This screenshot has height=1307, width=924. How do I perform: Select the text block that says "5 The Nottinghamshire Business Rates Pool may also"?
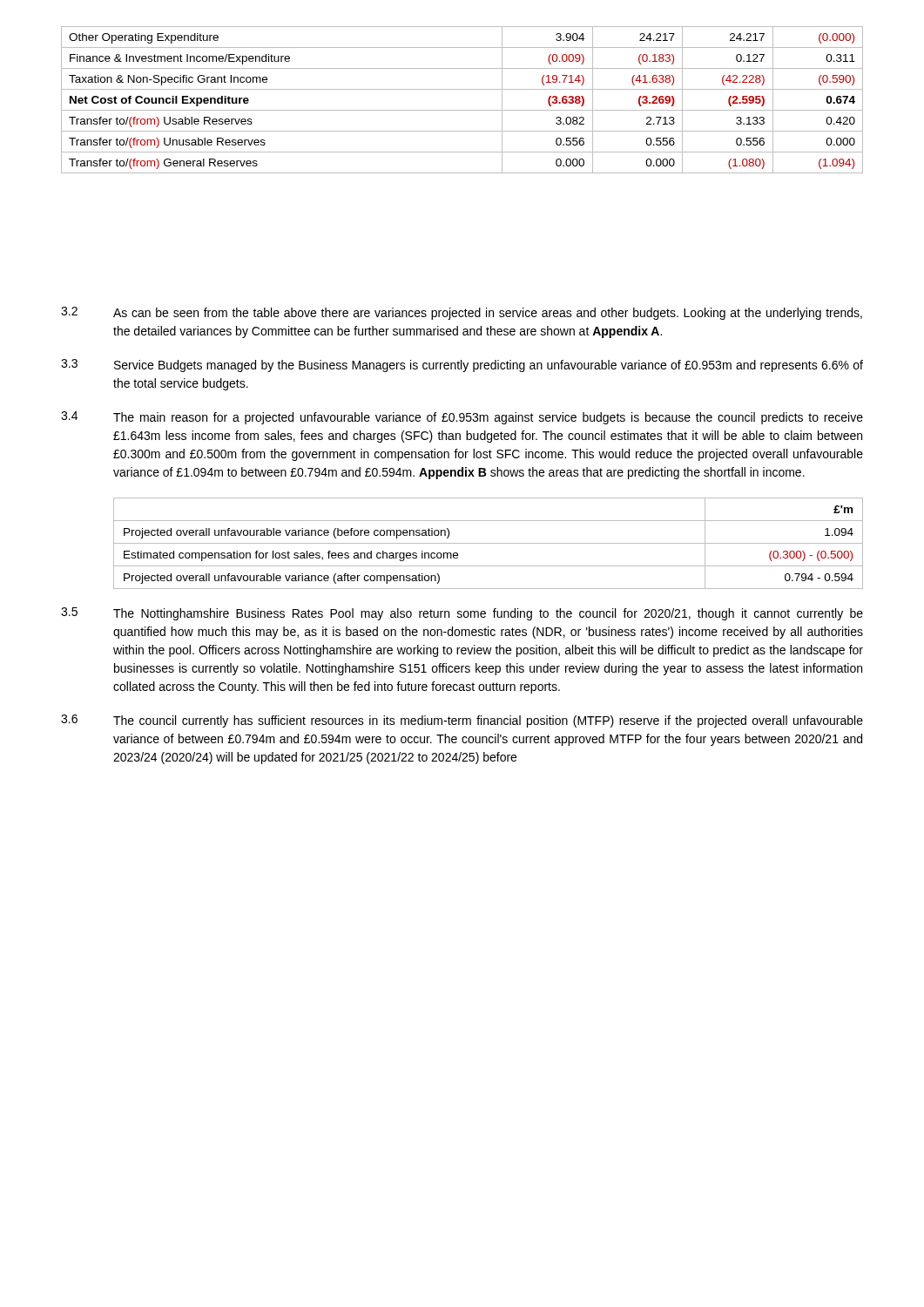[x=462, y=650]
